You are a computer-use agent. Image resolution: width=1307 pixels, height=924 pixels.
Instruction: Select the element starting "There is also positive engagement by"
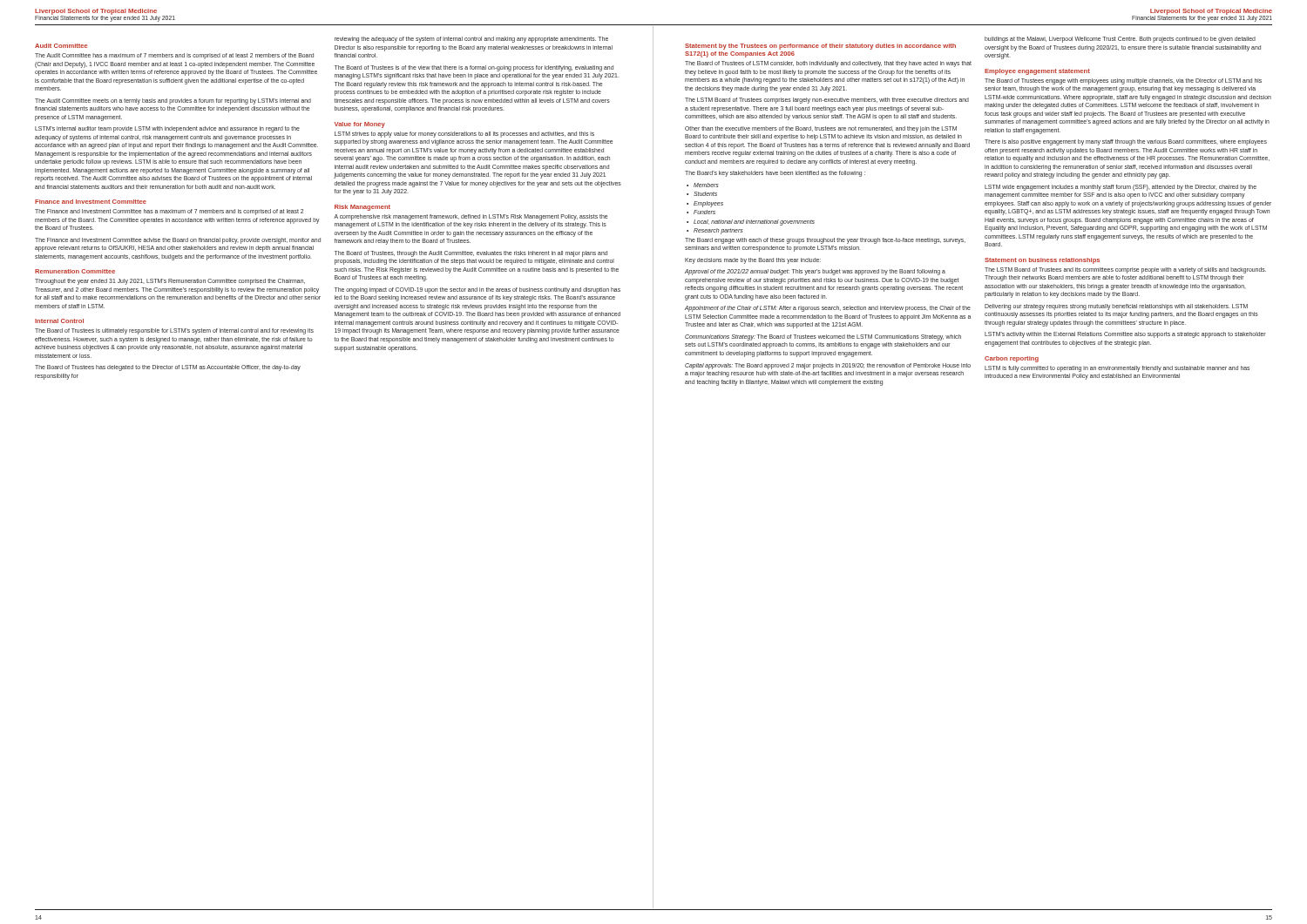[x=1127, y=158]
